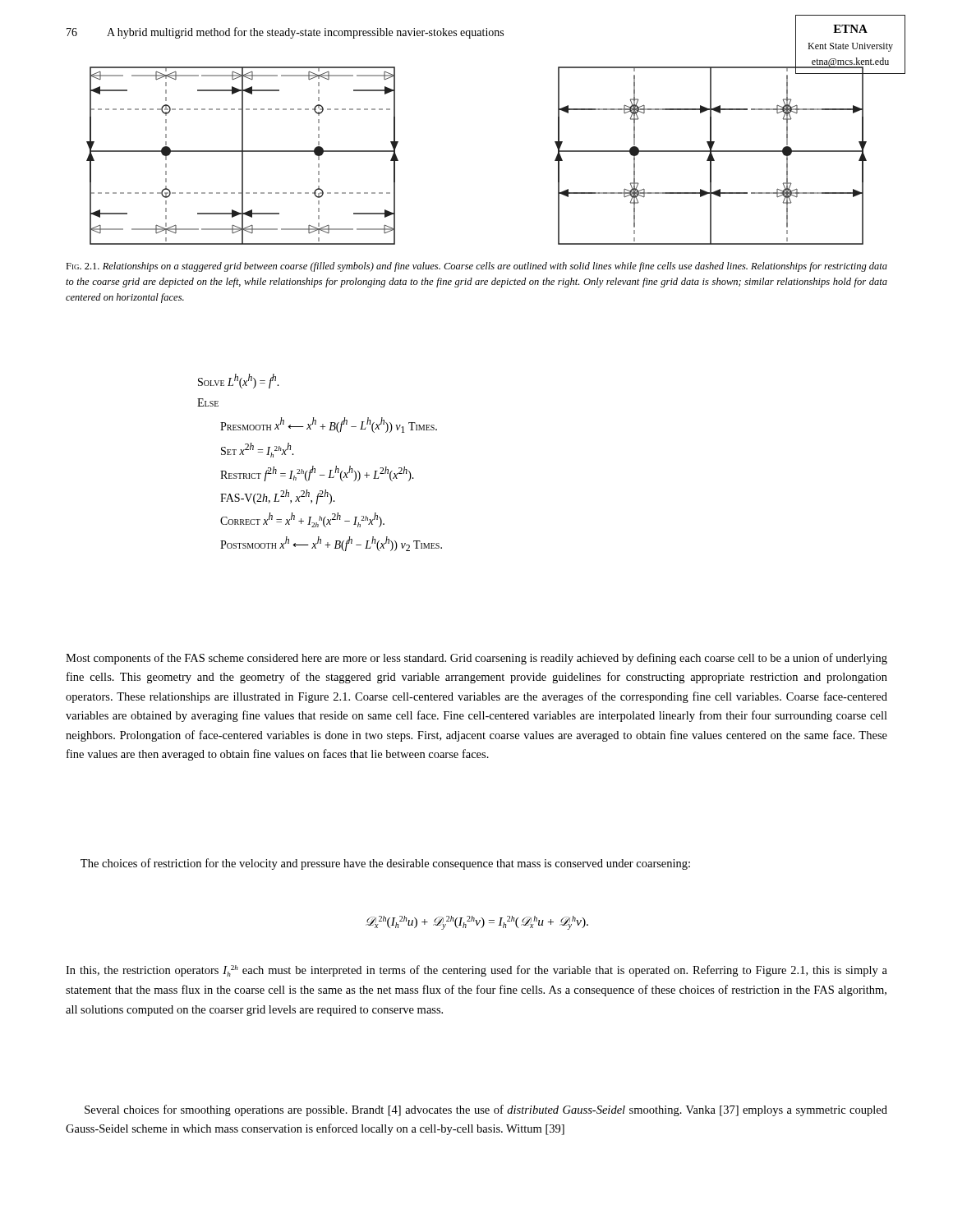The width and height of the screenshot is (953, 1232).
Task: Click on the block starting "Most components of the"
Action: [x=476, y=706]
